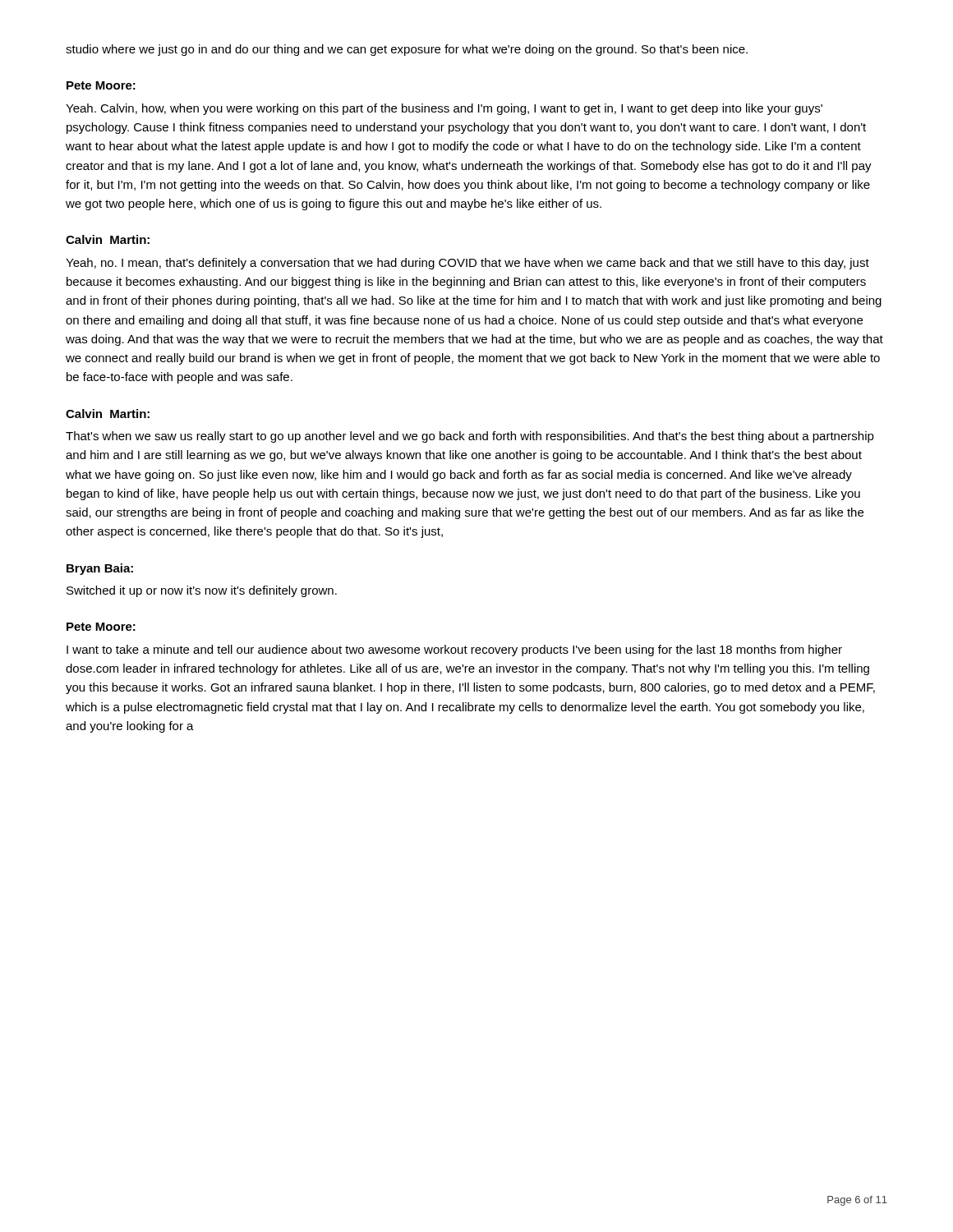Locate the block of text that opens with "Switched it up or now"
Screen dimensions: 1232x953
(202, 591)
